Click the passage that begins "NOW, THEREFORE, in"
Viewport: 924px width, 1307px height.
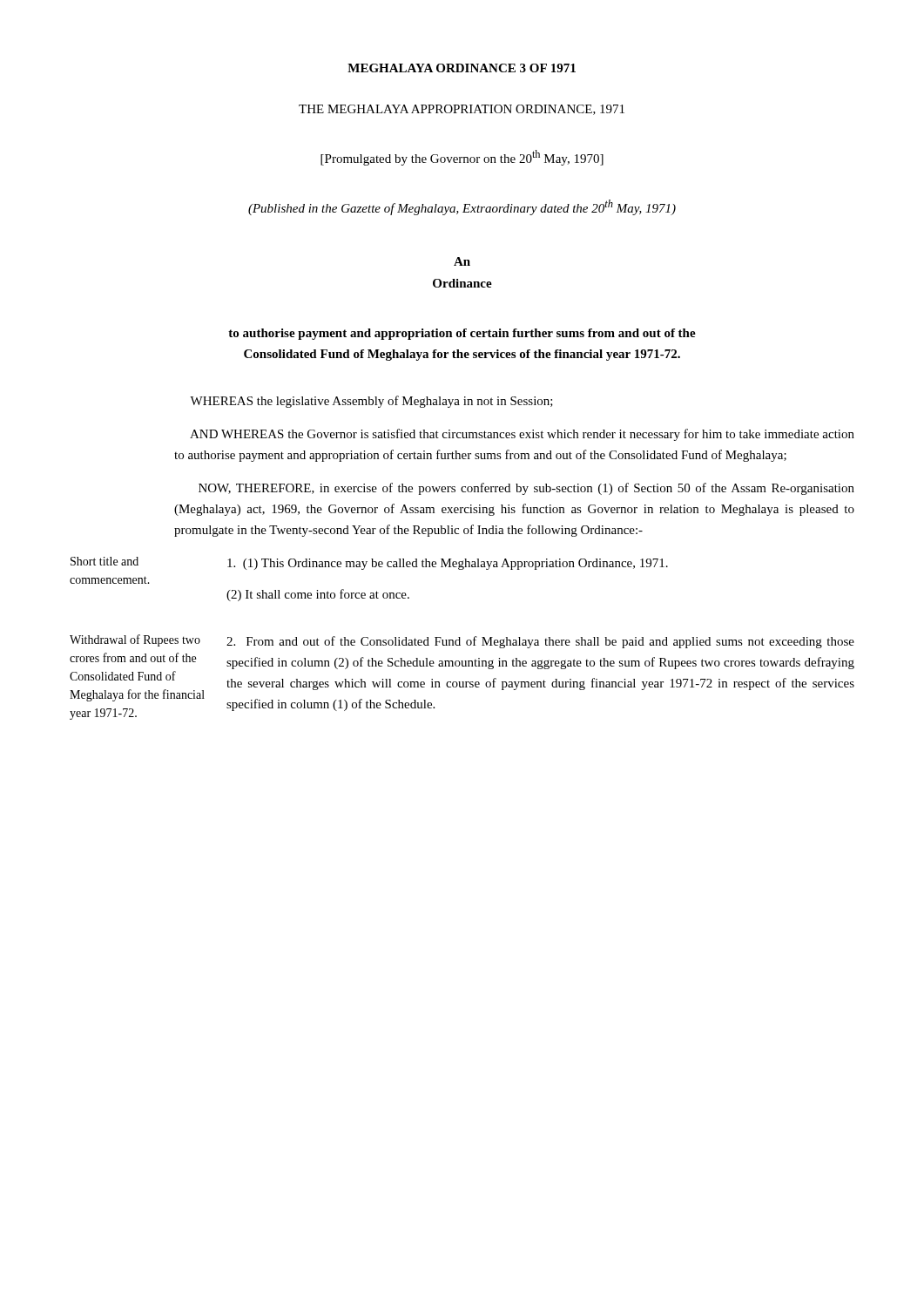tap(514, 509)
